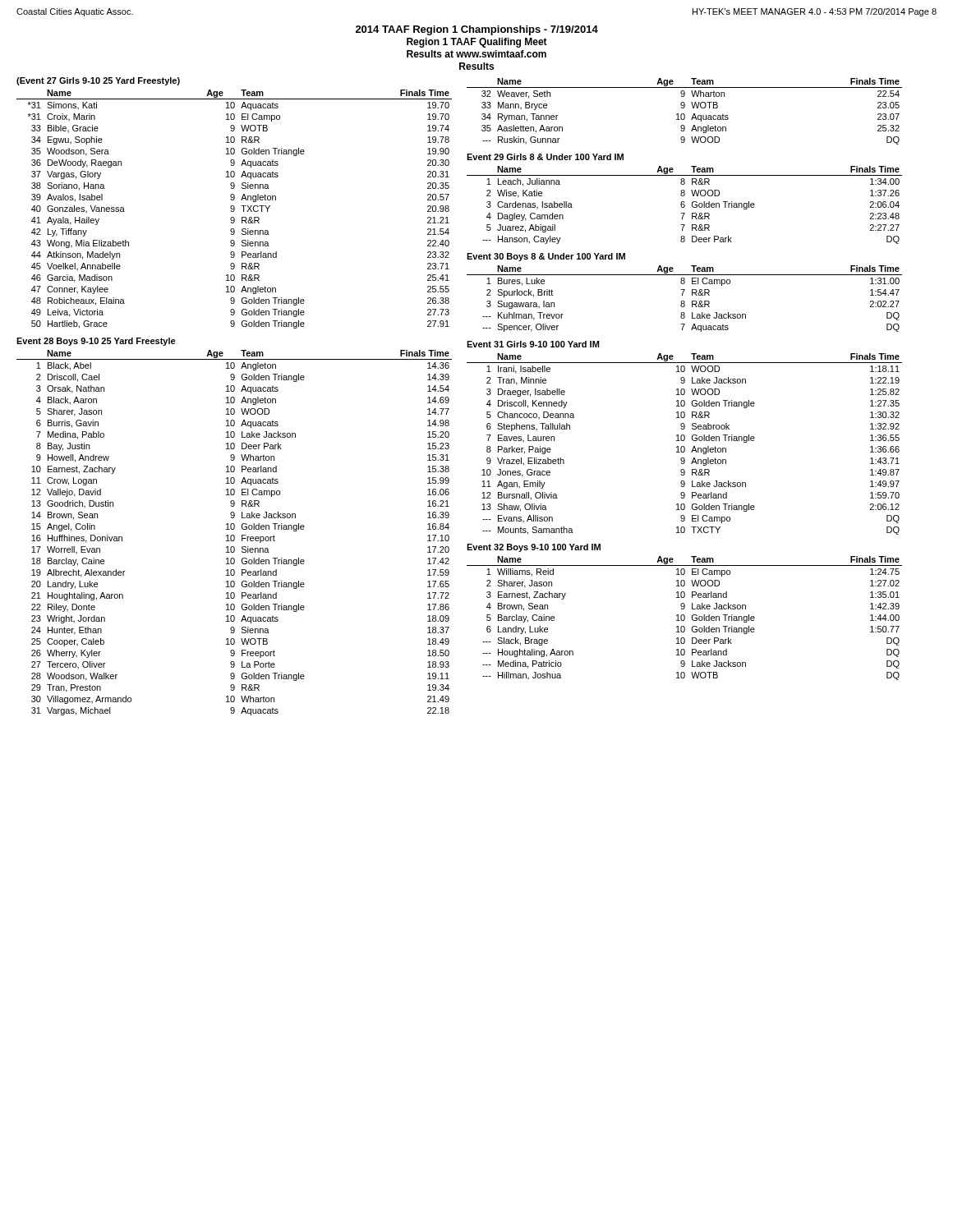953x1232 pixels.
Task: Find the block starting "(Event 27 Girls"
Action: pyautogui.click(x=98, y=80)
